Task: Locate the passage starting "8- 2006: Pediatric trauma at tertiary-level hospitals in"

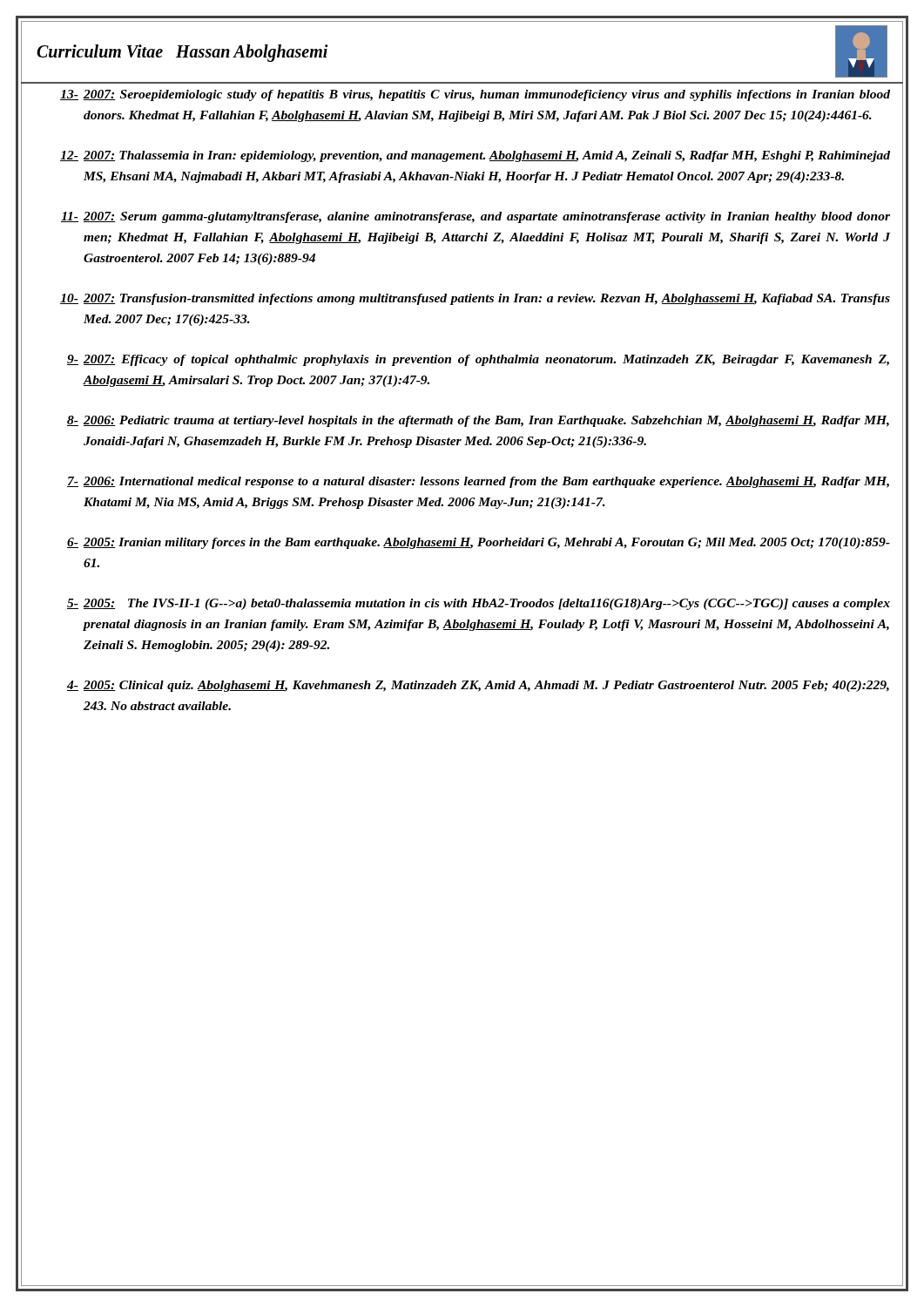Action: pos(463,431)
